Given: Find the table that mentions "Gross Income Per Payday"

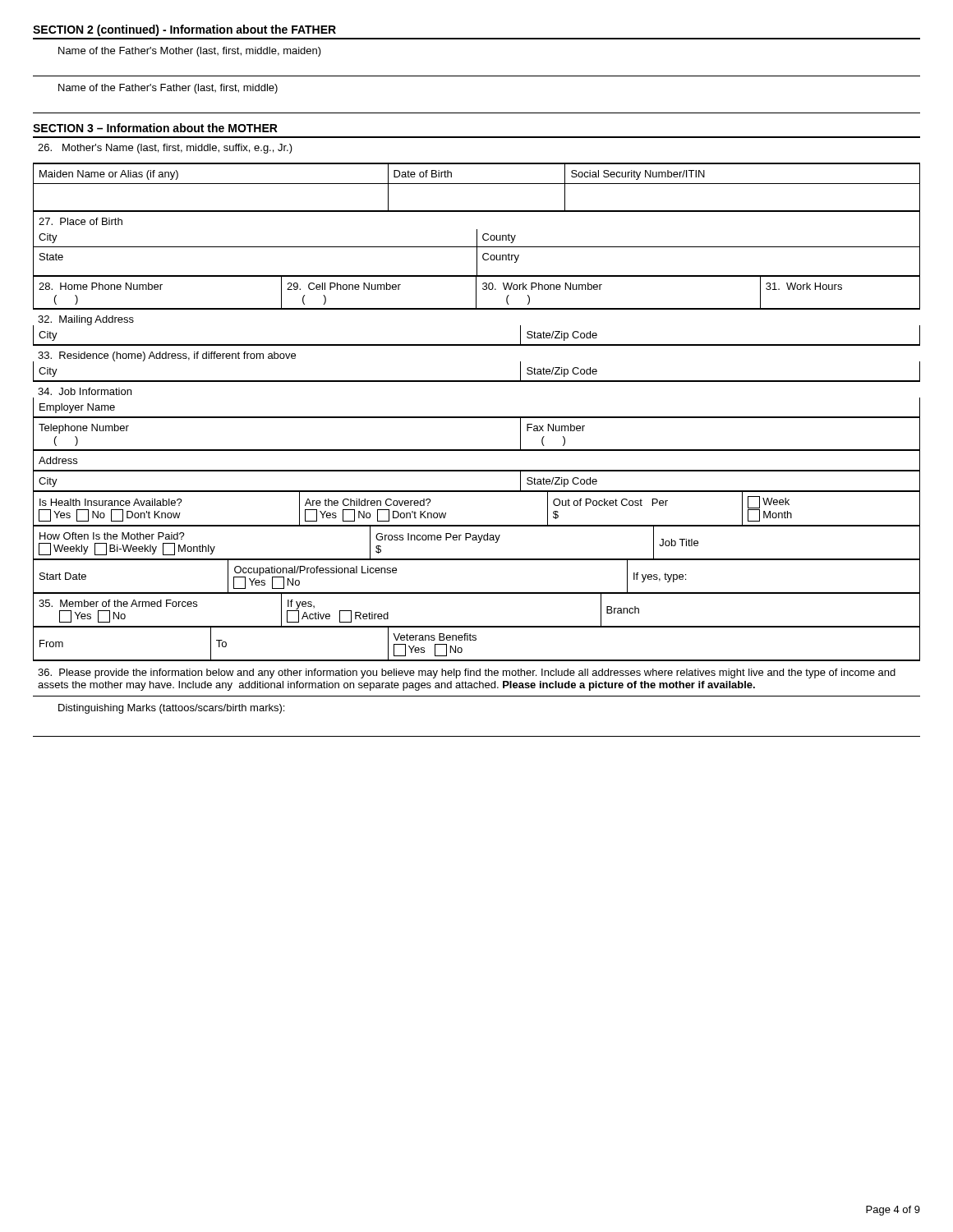Looking at the screenshot, I should pyautogui.click(x=476, y=543).
